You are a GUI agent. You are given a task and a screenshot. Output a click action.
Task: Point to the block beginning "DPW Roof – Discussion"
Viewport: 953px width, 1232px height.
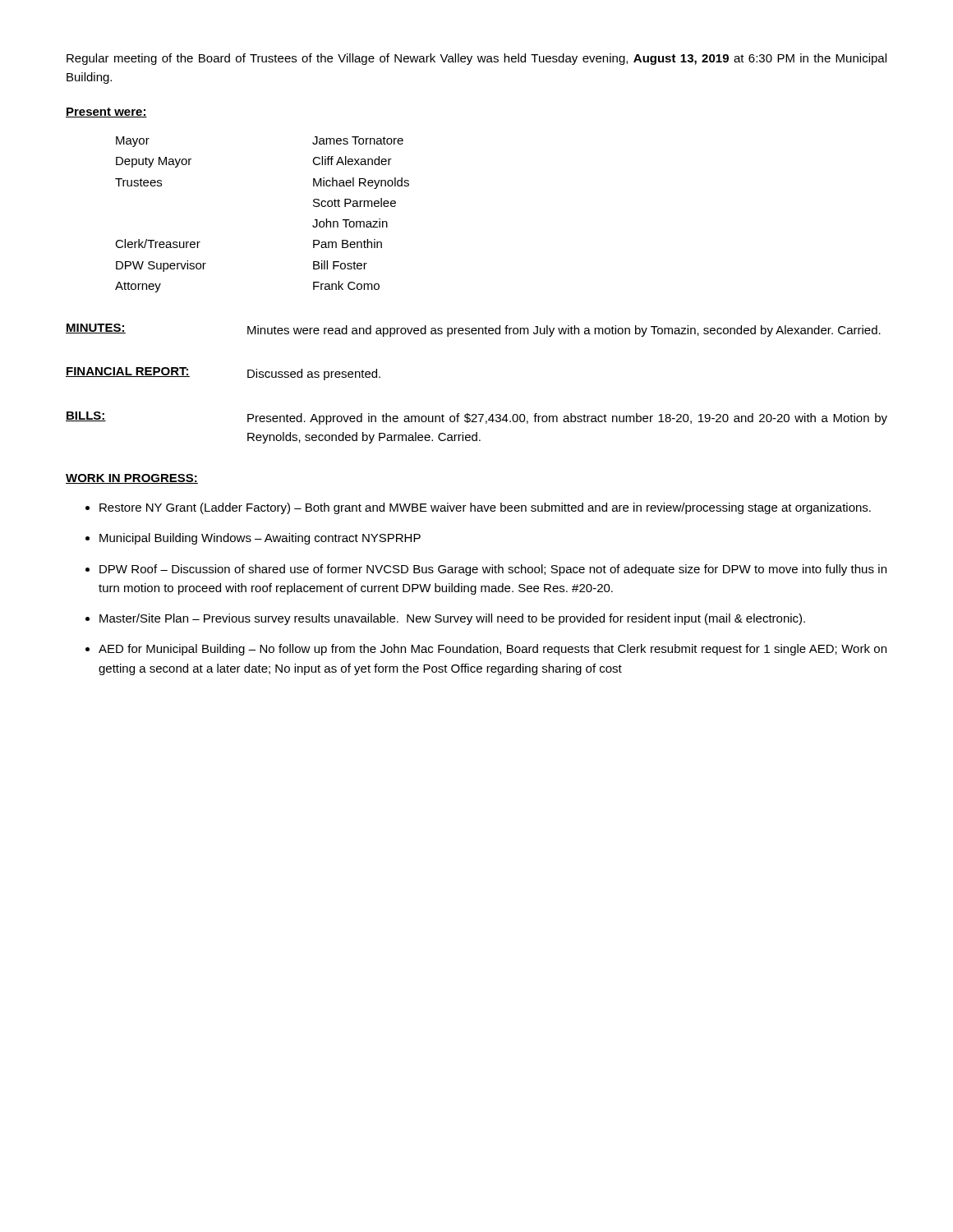coord(493,578)
